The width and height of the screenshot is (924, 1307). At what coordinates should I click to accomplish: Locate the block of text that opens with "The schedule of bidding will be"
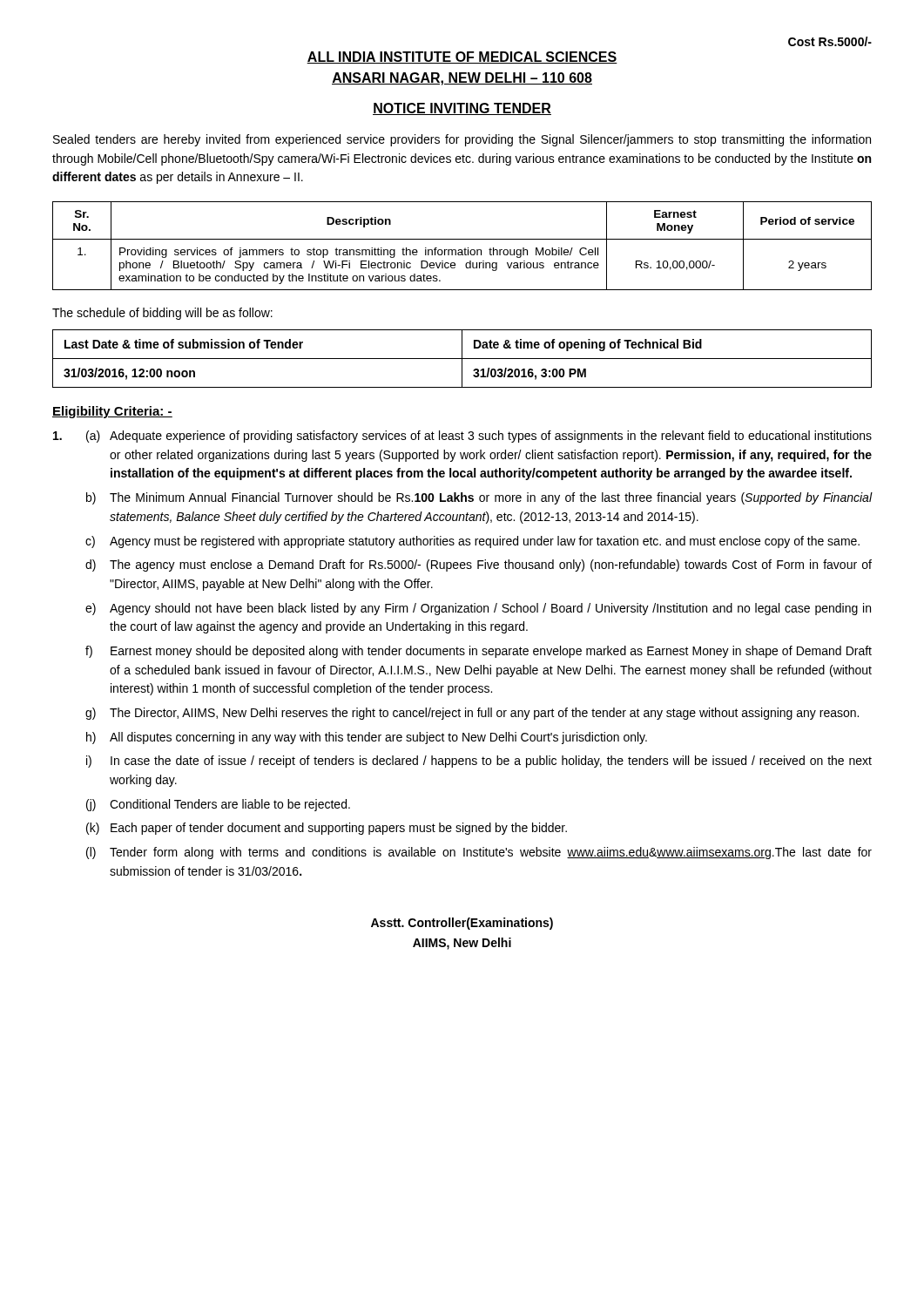coord(163,313)
